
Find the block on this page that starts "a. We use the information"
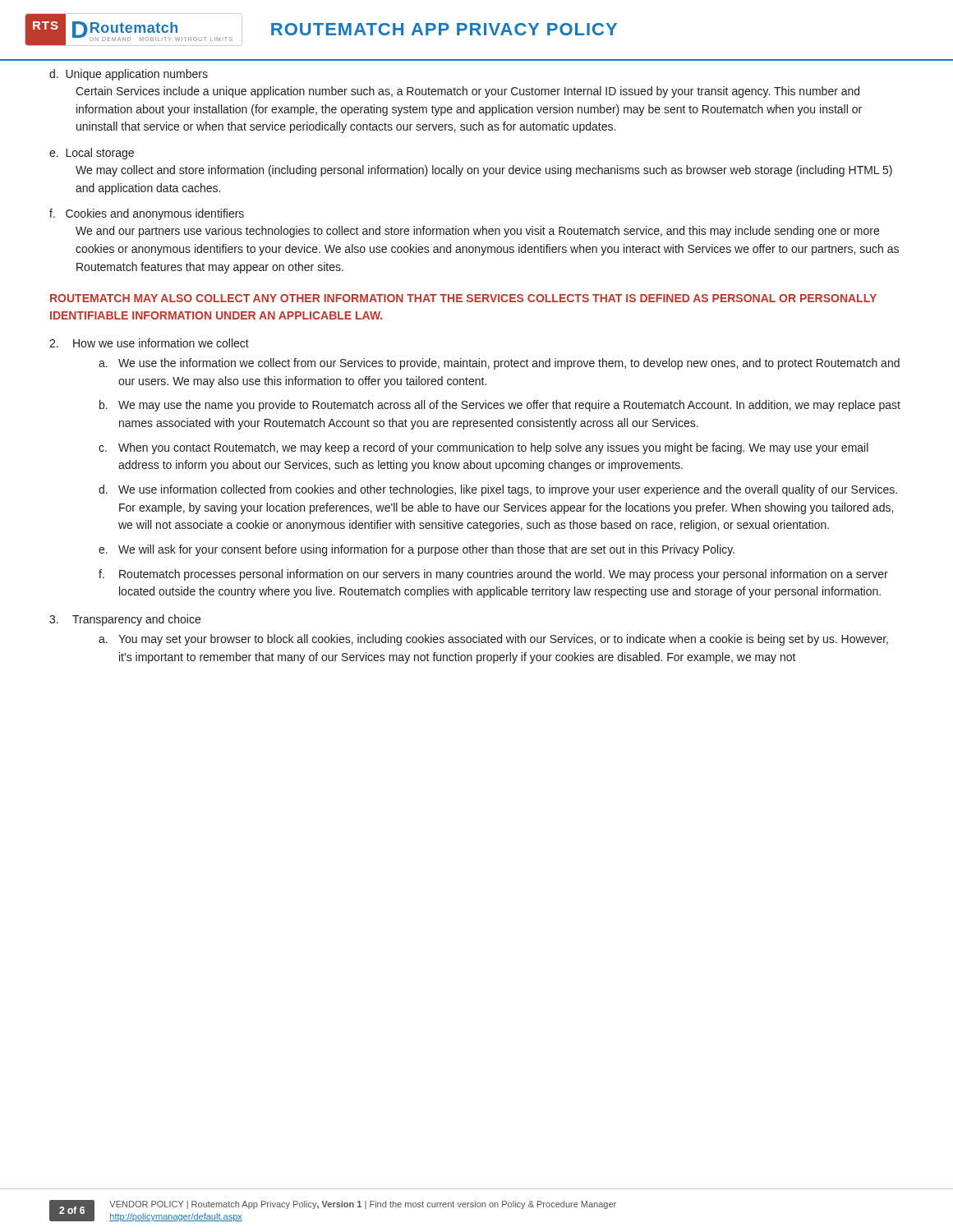tap(501, 372)
